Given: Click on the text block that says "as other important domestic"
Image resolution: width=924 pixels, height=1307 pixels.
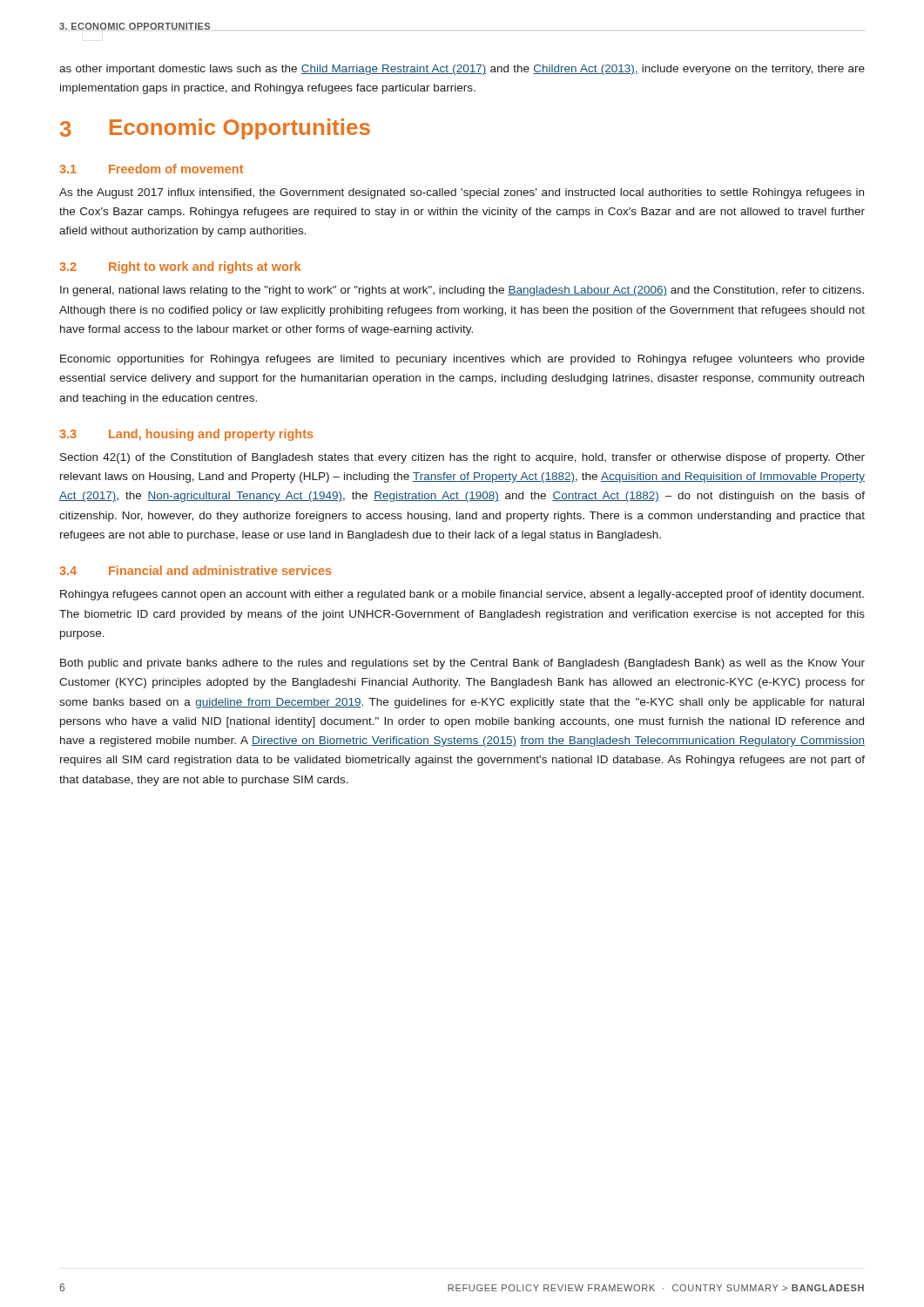Looking at the screenshot, I should click(x=462, y=78).
